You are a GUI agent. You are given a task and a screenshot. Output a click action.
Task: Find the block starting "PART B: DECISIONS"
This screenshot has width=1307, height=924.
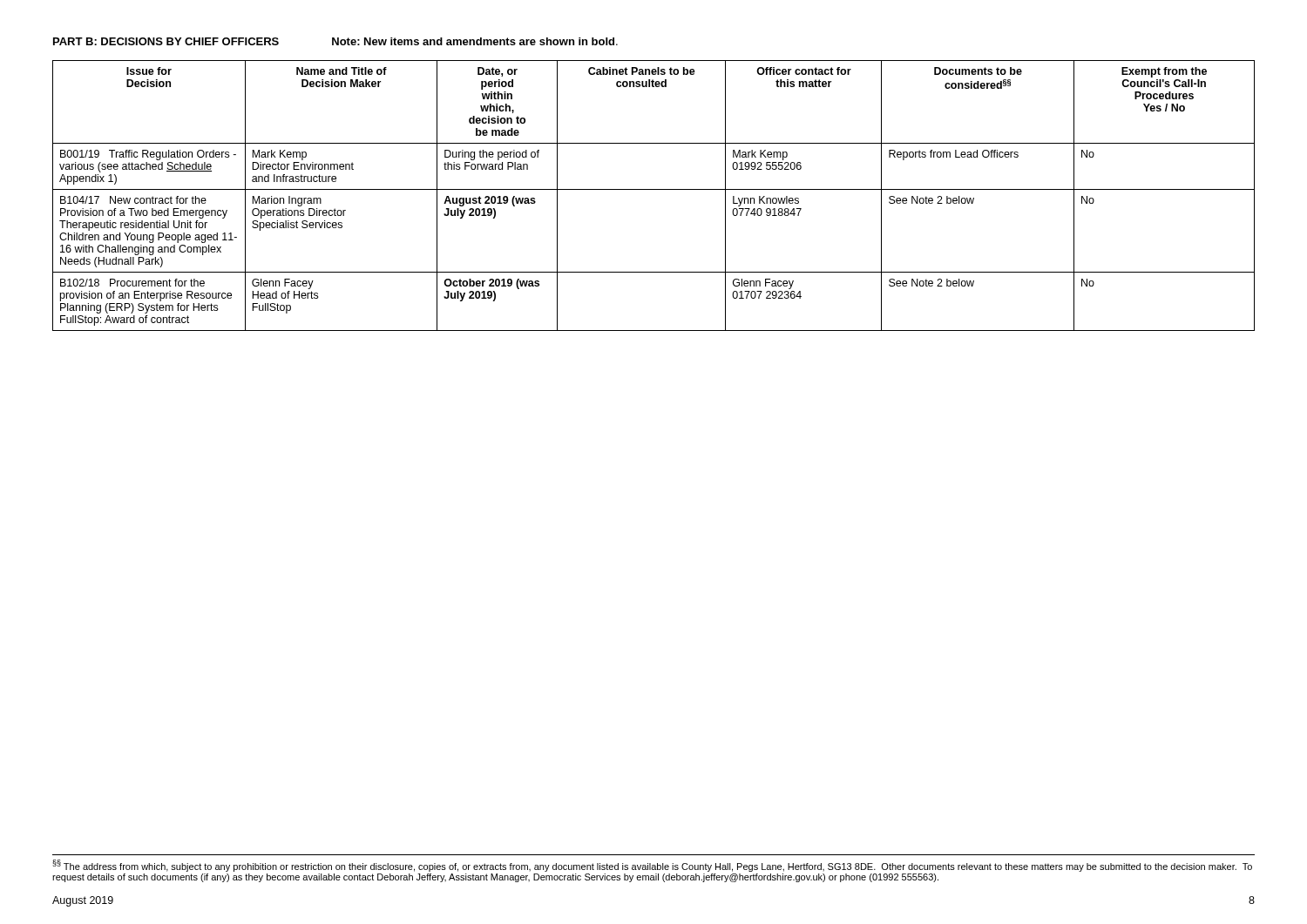pyautogui.click(x=166, y=41)
